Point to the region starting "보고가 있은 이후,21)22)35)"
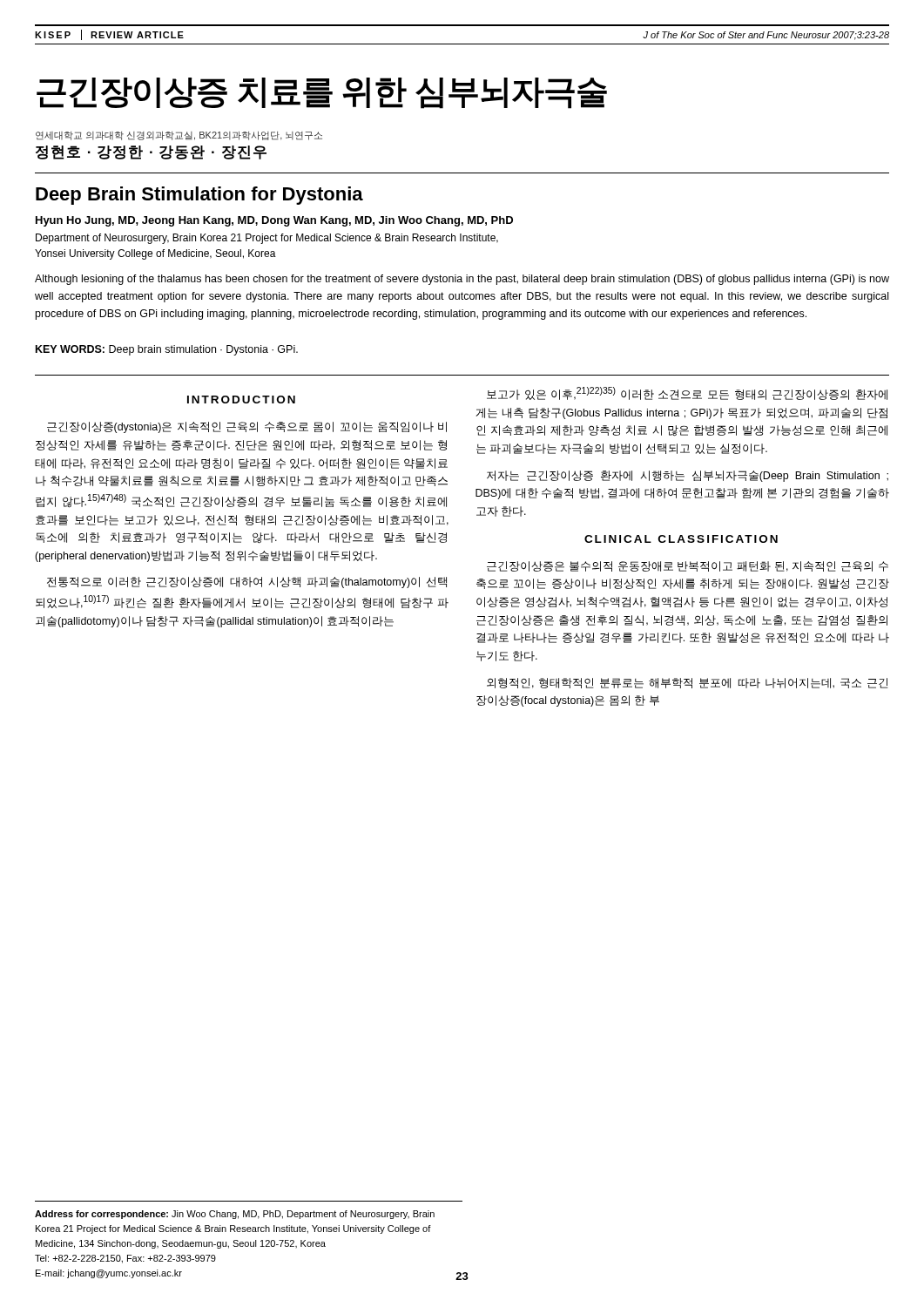 682,420
